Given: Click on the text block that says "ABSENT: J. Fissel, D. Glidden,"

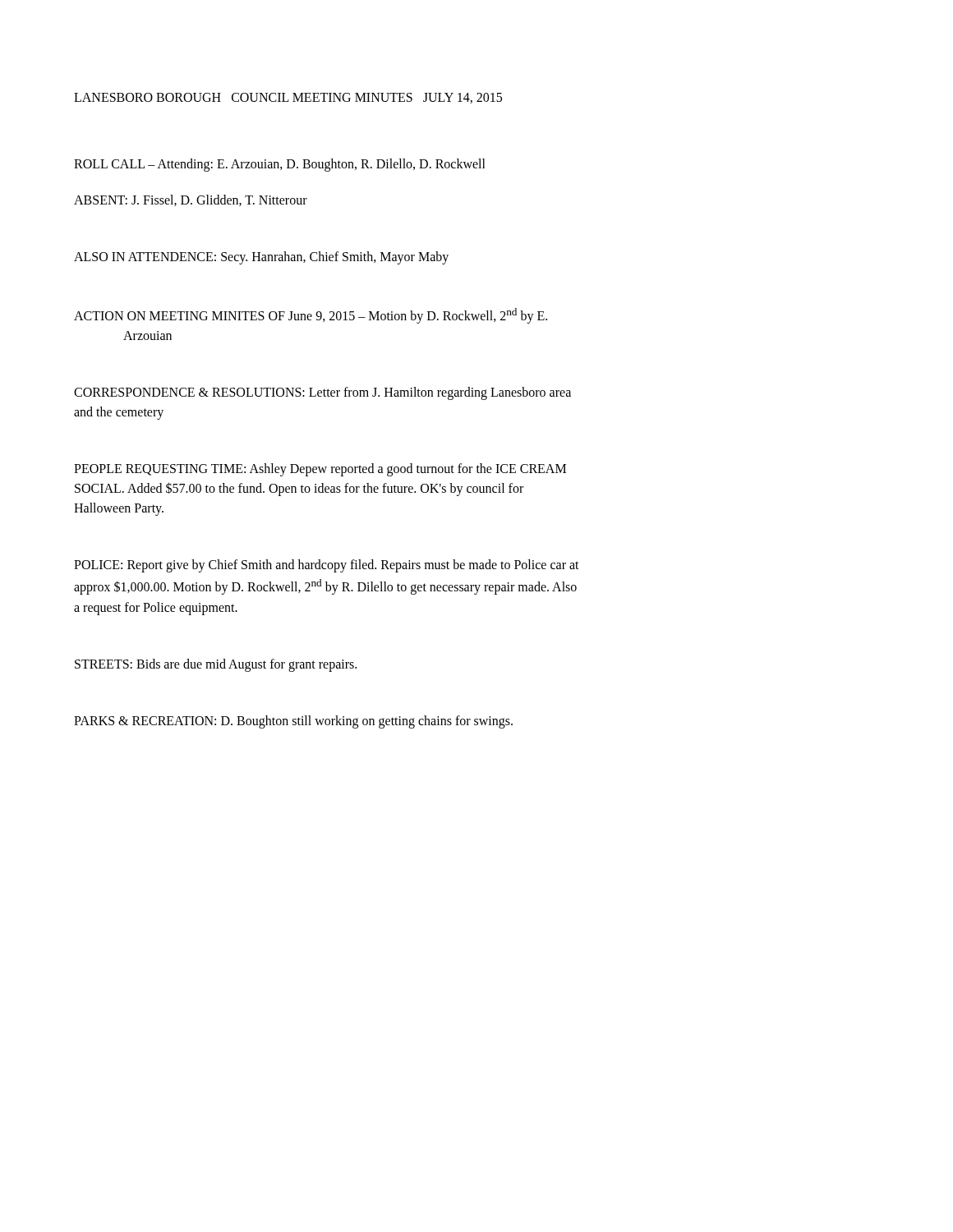Looking at the screenshot, I should coord(191,200).
